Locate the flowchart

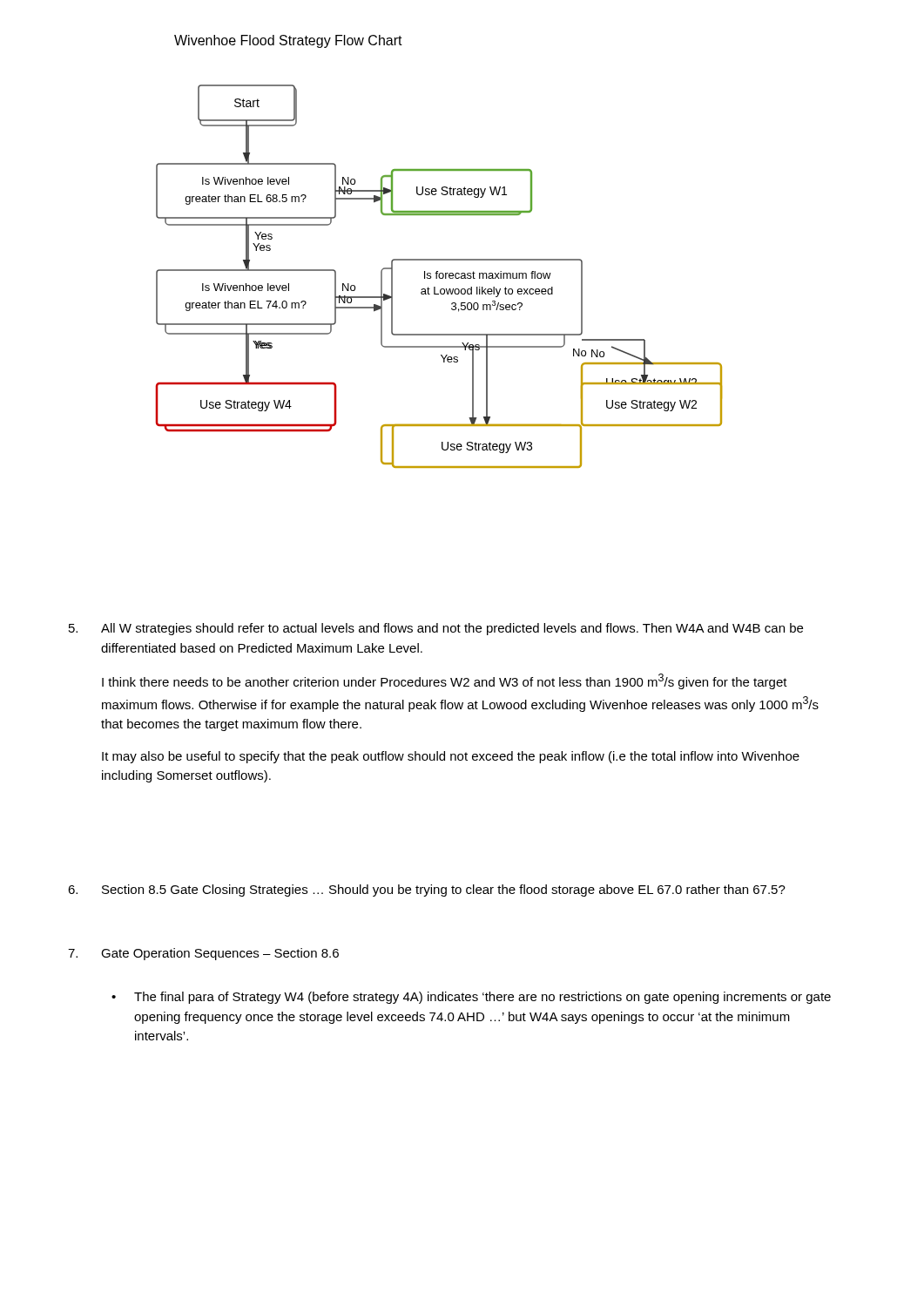coord(401,340)
